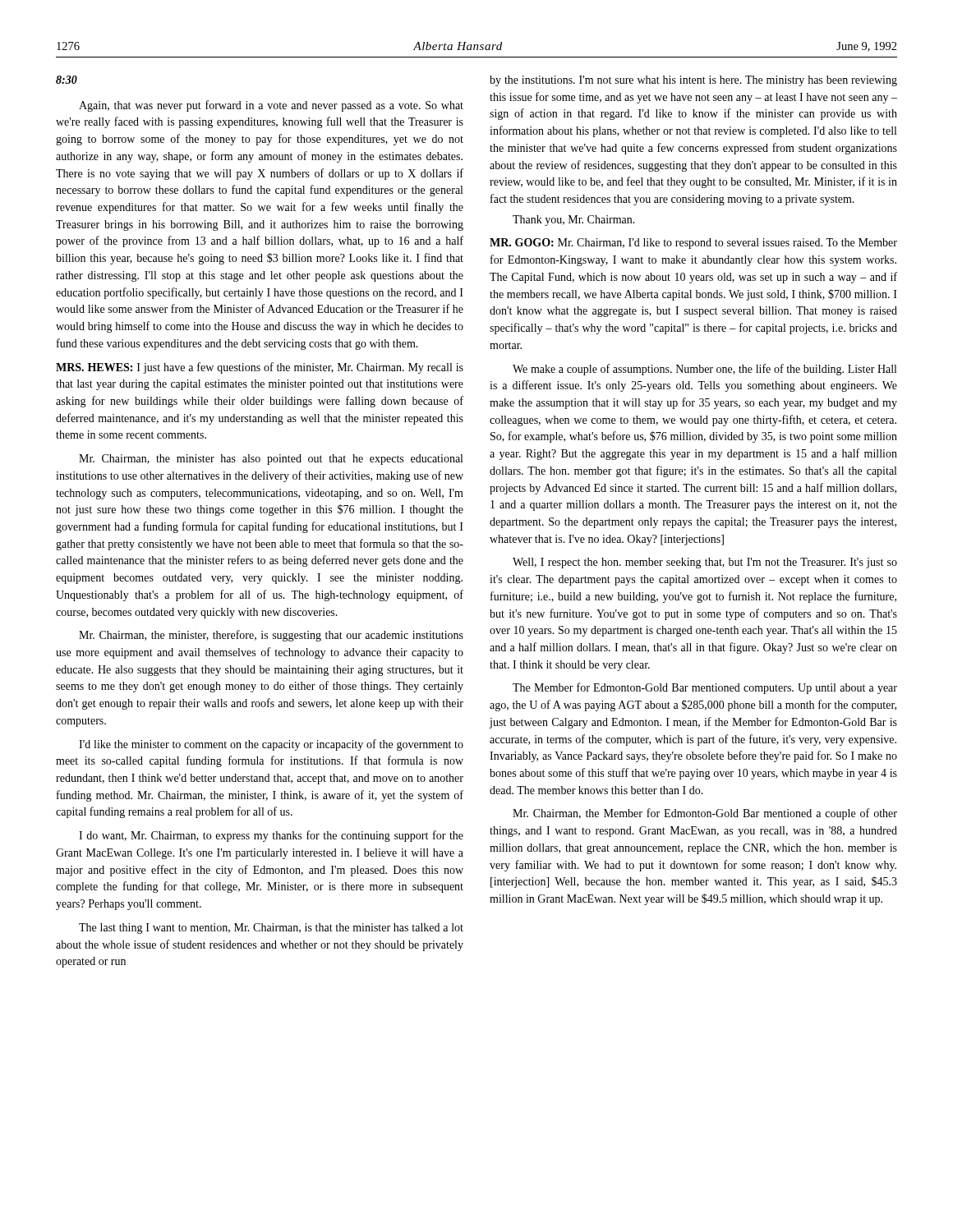
Task: Click on the region starting "I'd like the minister to comment on"
Action: (x=260, y=779)
